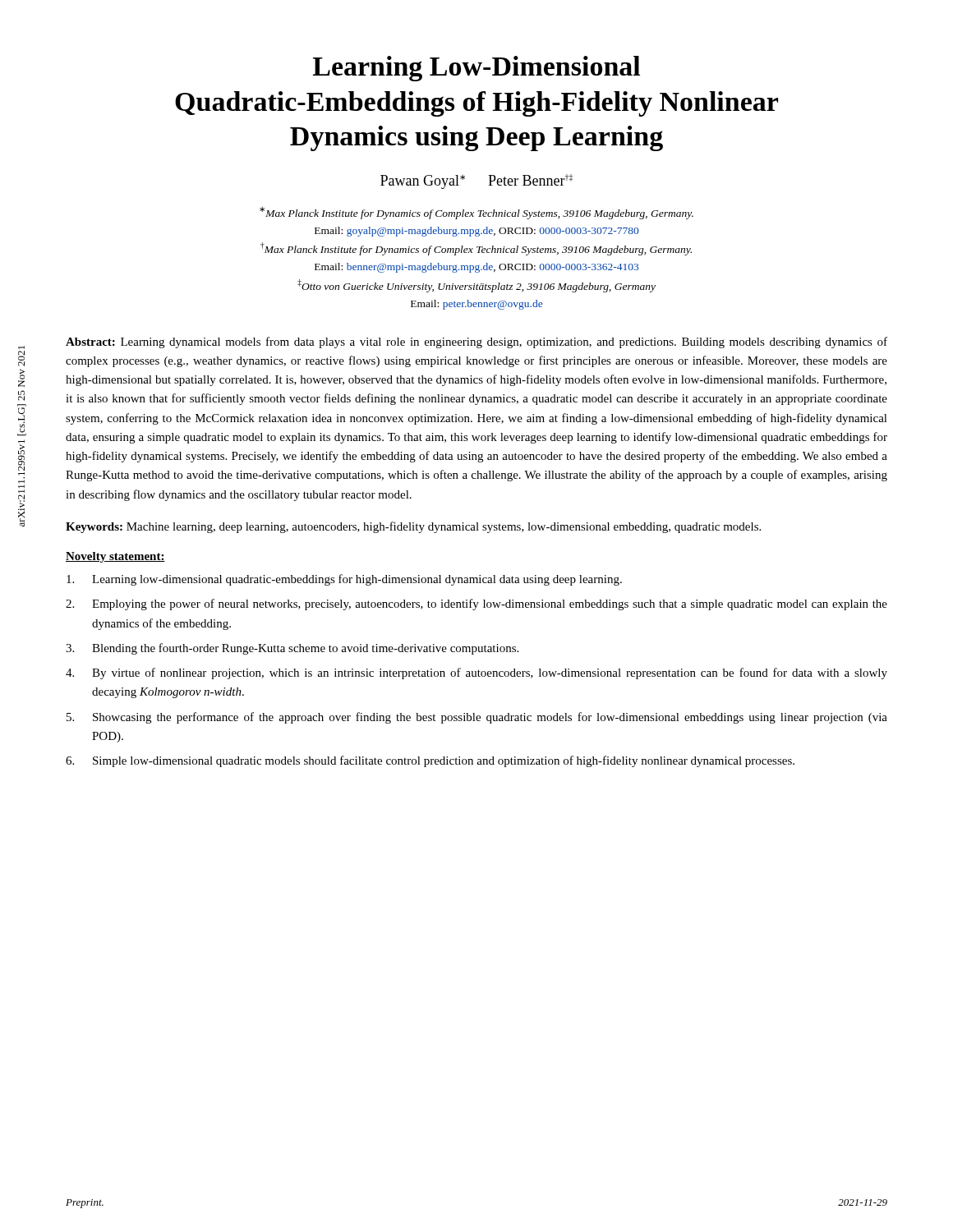Click on the list item that reads "5. Showcasing the performance of the approach over"
Image resolution: width=953 pixels, height=1232 pixels.
(476, 727)
